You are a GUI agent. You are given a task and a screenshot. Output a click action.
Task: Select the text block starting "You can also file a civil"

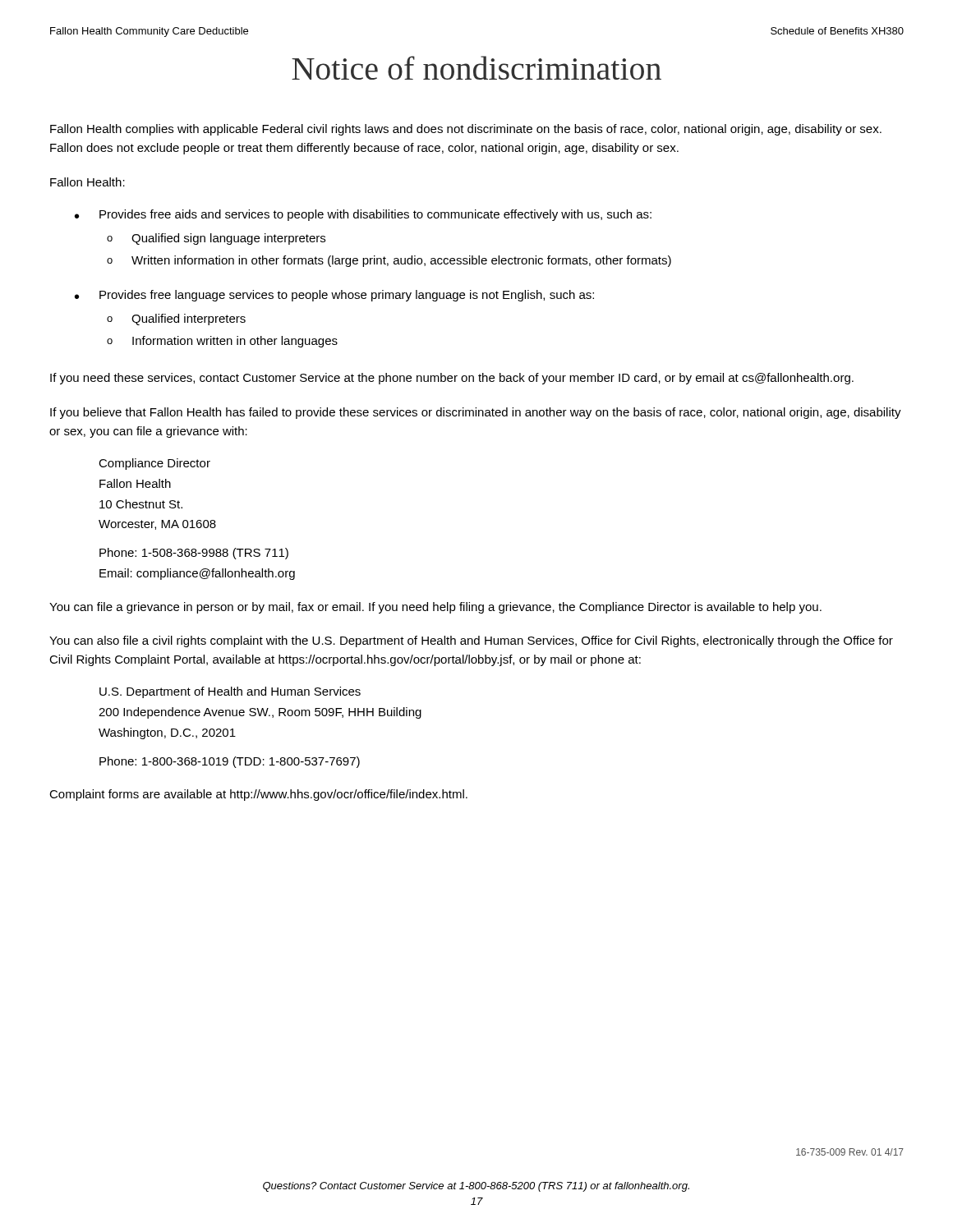click(476, 650)
